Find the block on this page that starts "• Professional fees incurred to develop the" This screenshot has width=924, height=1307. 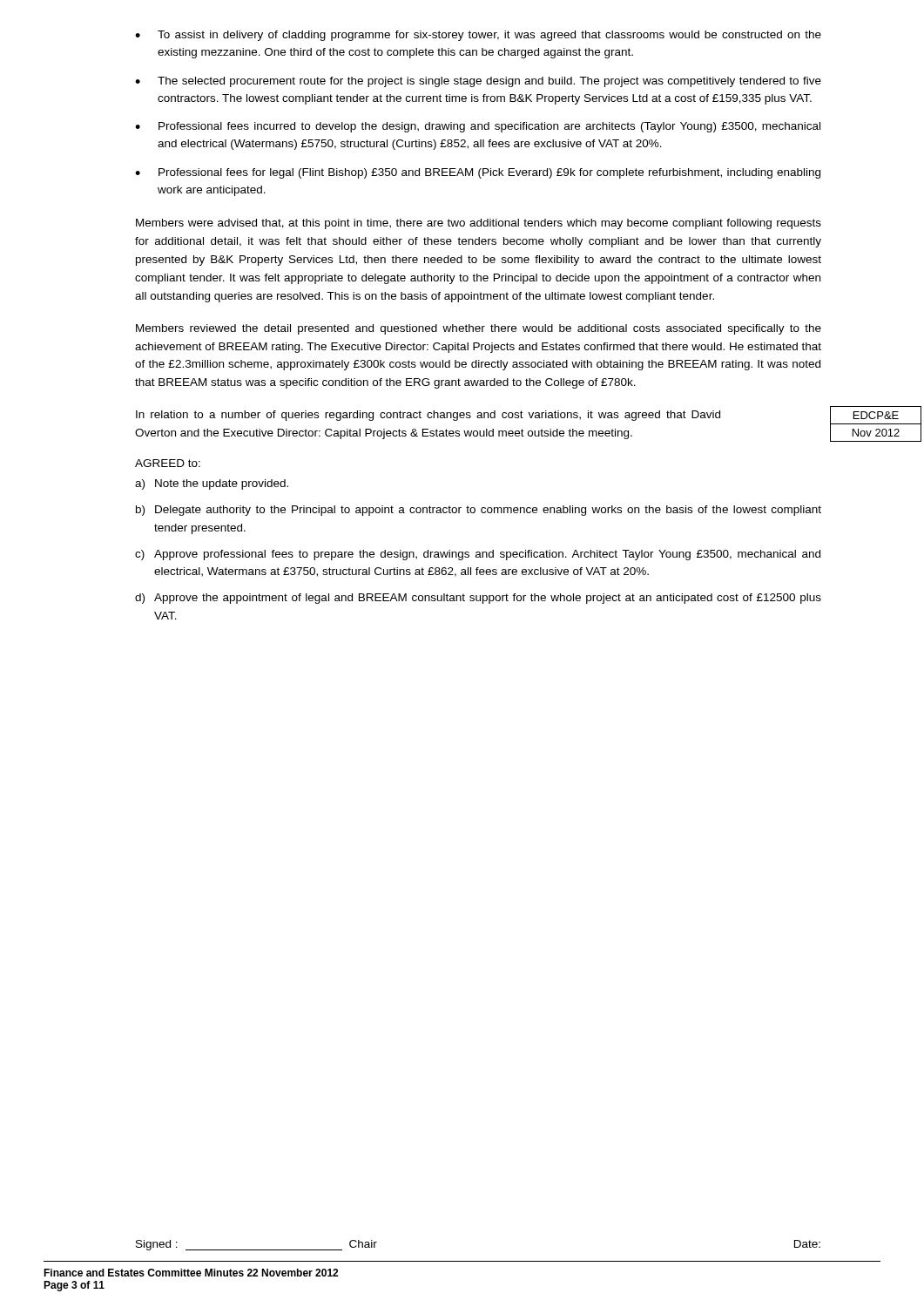click(478, 135)
